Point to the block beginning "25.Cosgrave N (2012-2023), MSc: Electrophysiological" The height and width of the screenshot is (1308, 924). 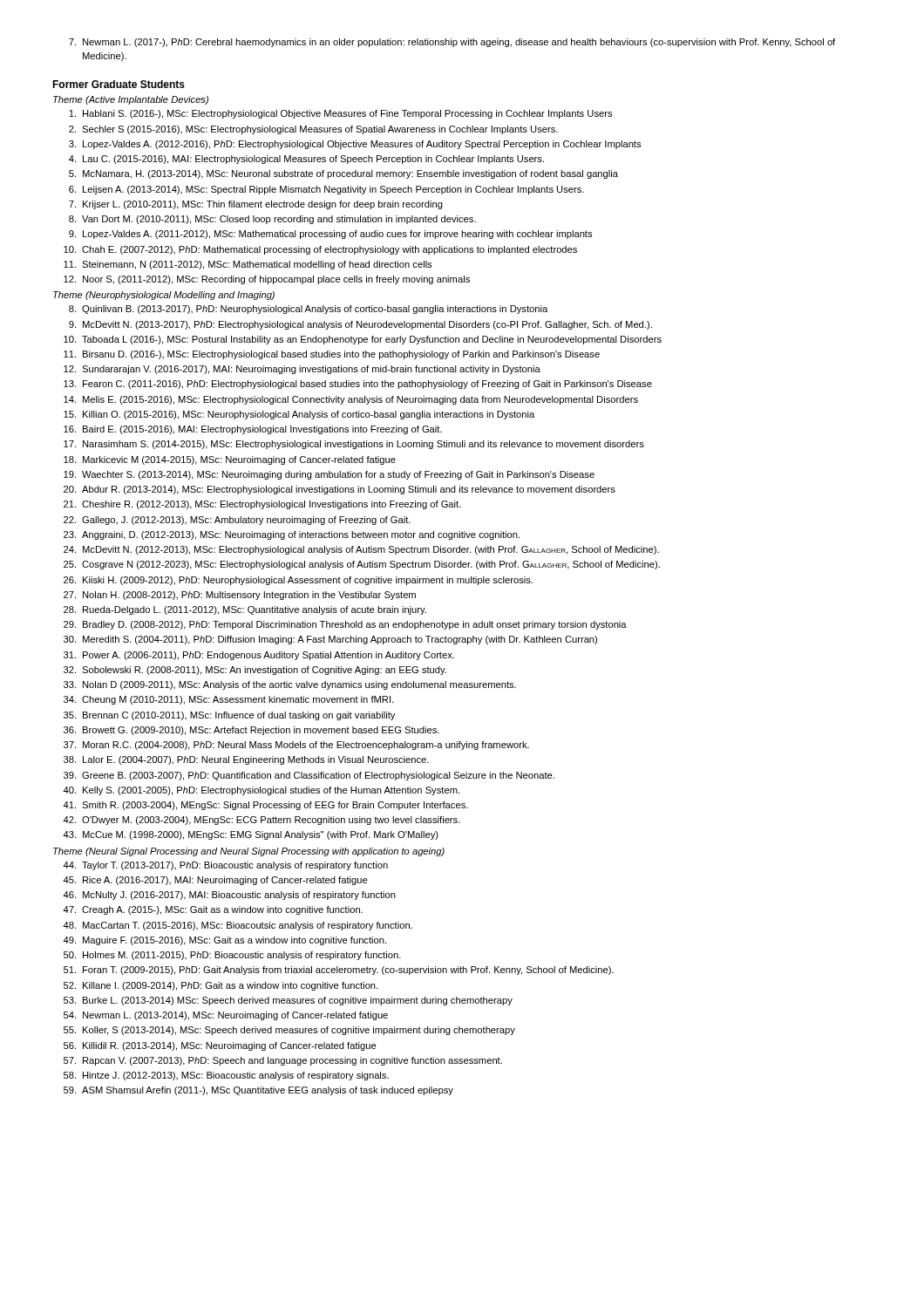462,565
